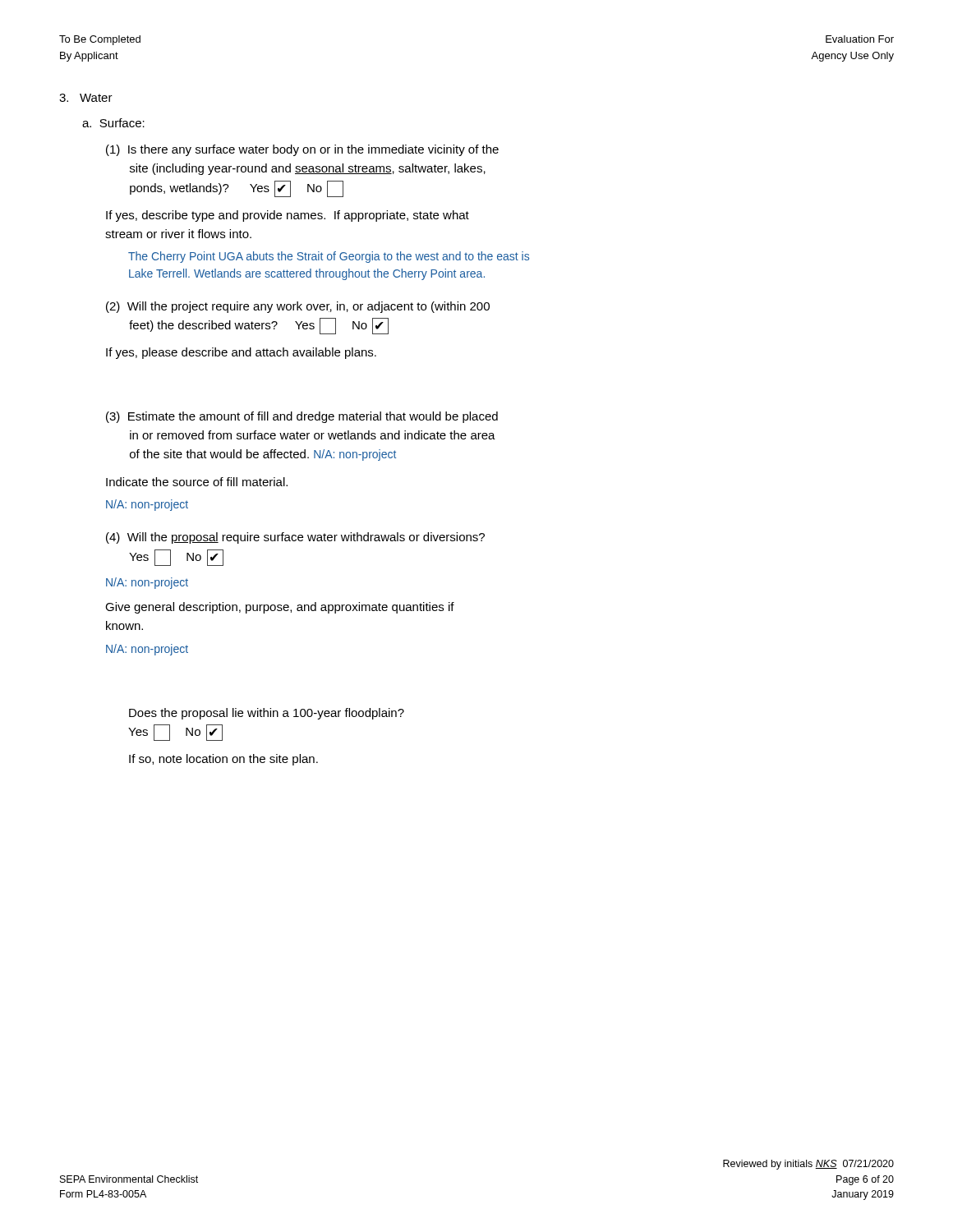Click the passage that begins "(1) Is there any surface water body"
The height and width of the screenshot is (1232, 953).
pos(302,169)
